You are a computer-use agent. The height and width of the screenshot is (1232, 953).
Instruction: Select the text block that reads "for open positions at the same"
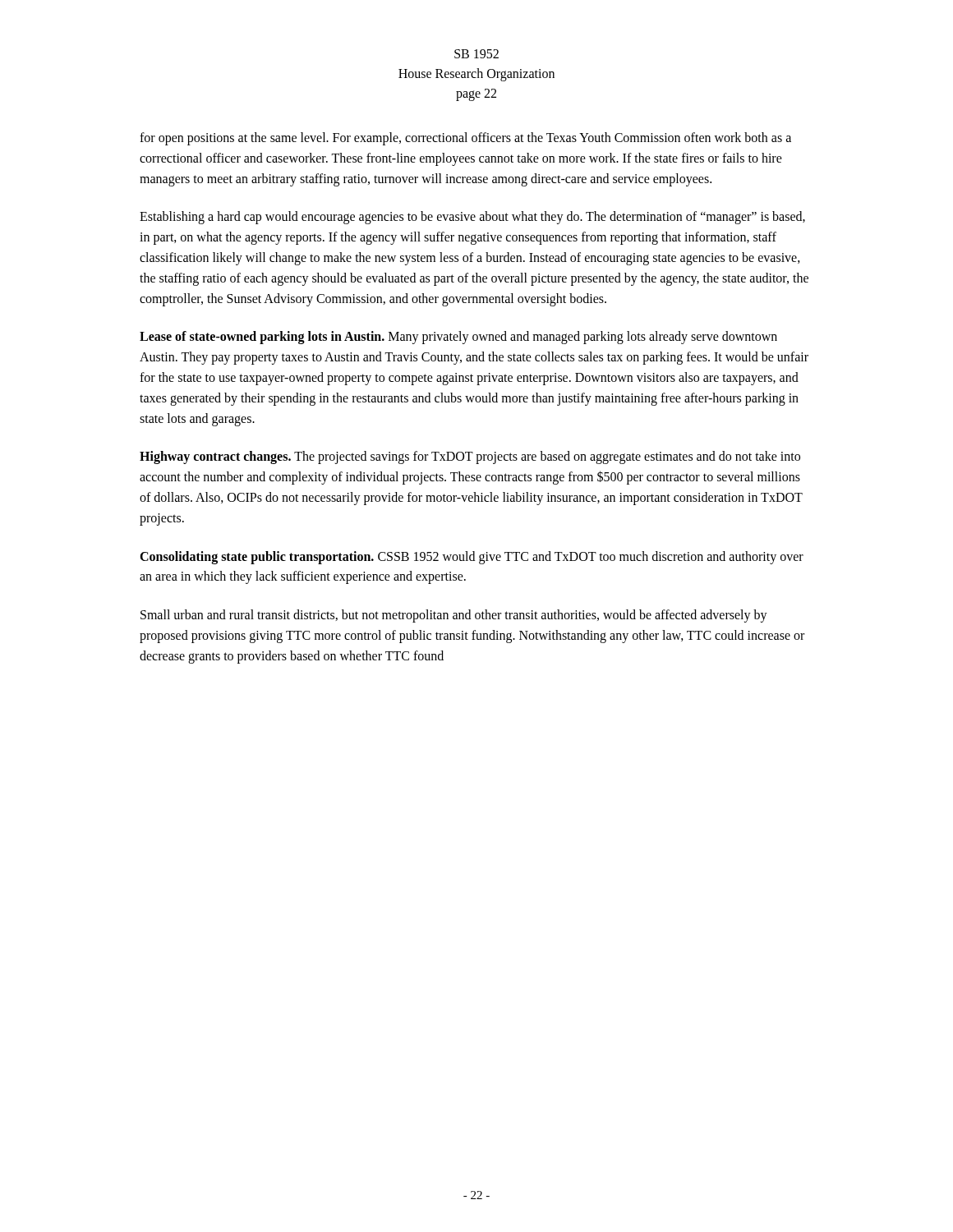[466, 158]
